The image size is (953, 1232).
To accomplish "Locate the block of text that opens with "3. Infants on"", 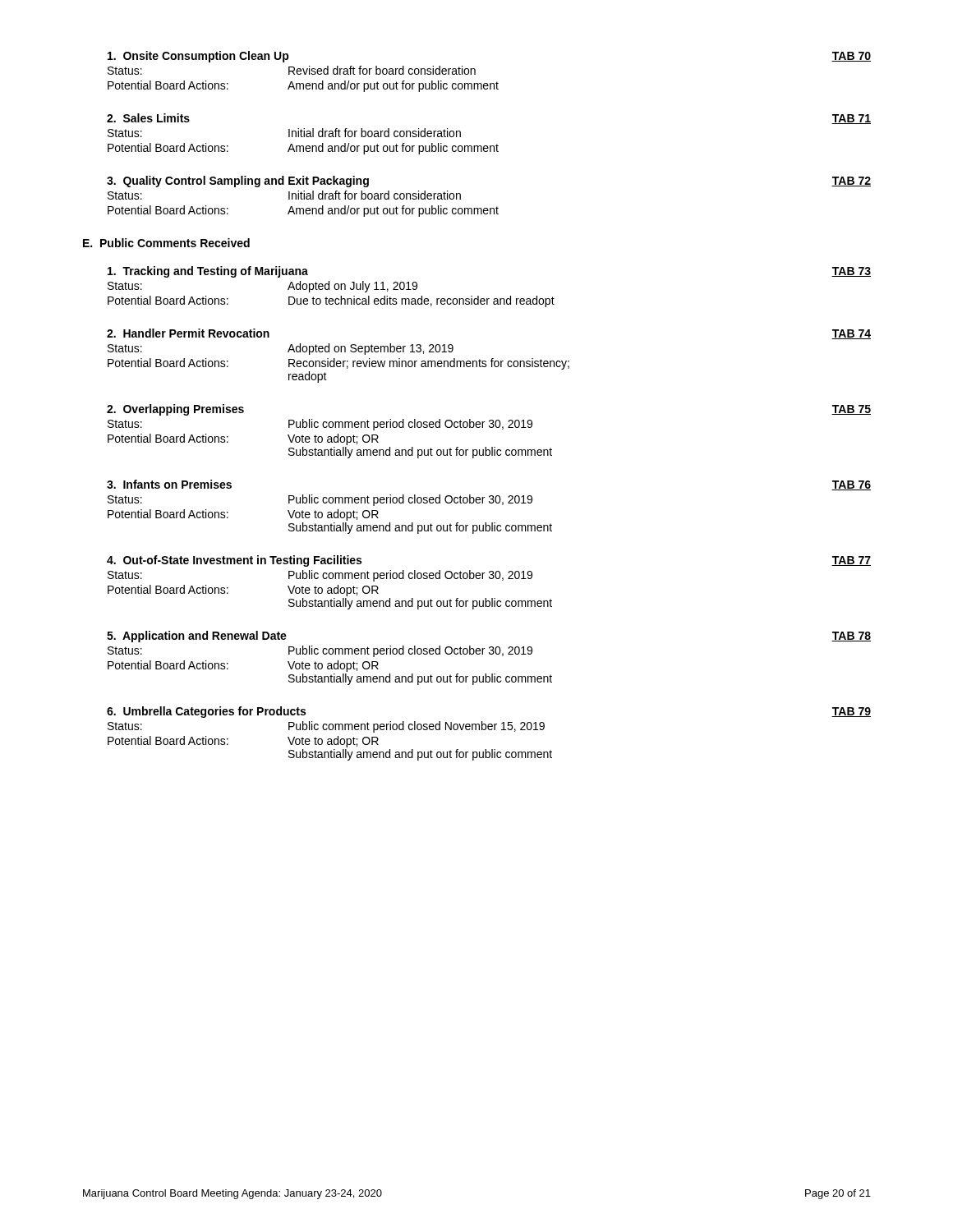I will pos(489,506).
